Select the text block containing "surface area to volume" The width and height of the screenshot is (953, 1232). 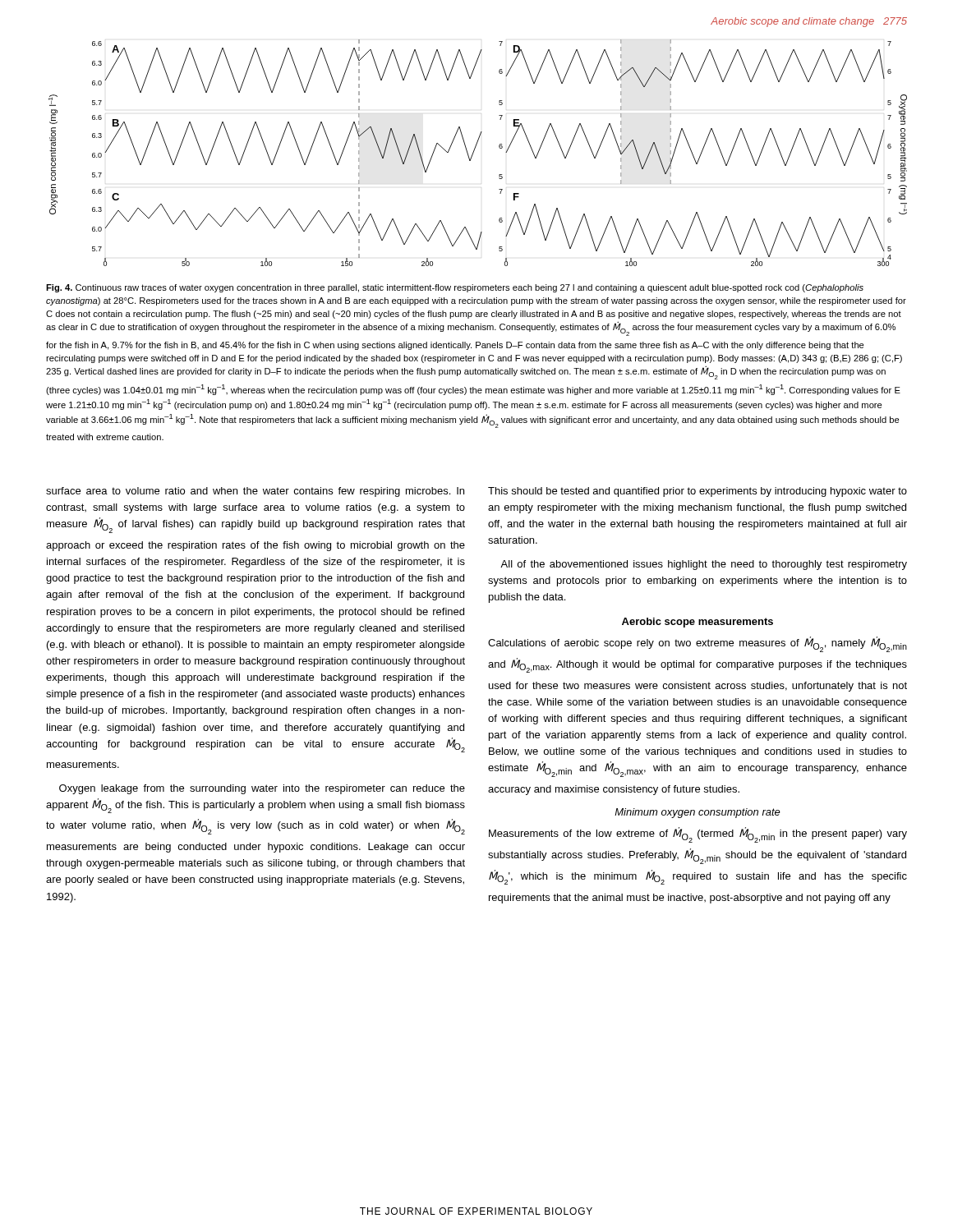tap(255, 694)
